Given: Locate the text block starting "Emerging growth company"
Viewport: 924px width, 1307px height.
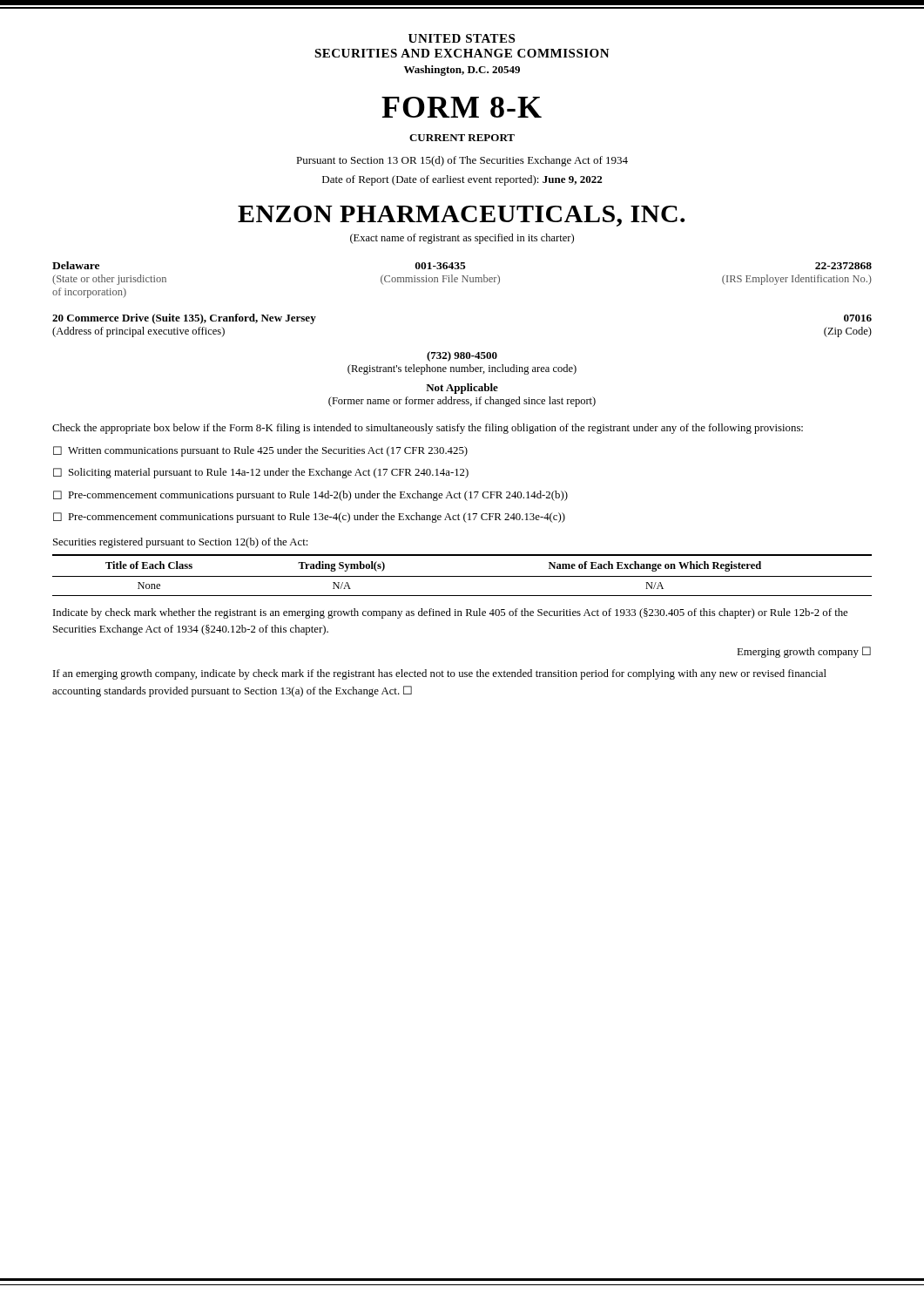Looking at the screenshot, I should point(804,652).
